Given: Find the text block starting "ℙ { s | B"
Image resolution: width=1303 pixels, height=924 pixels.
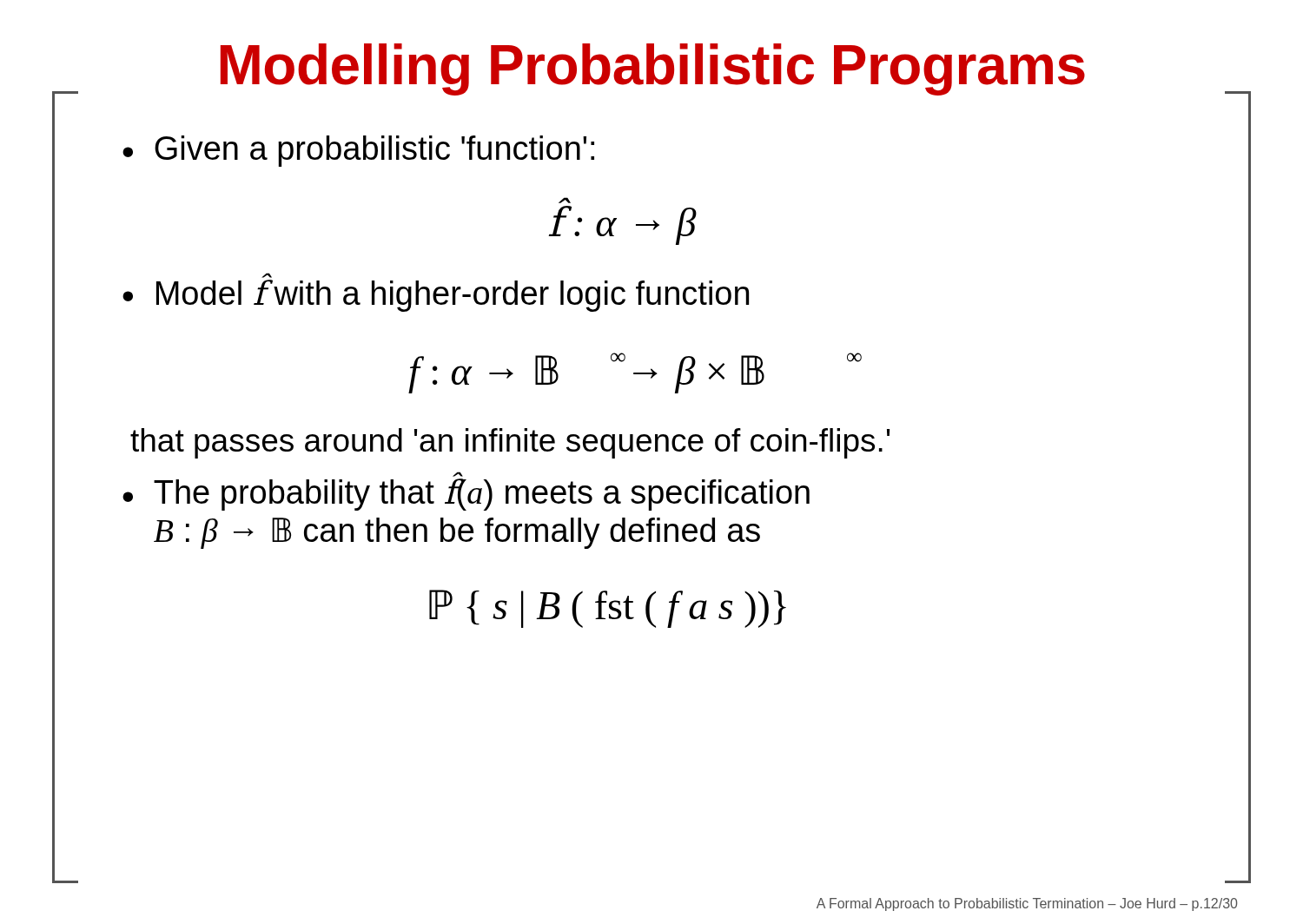Looking at the screenshot, I should [x=652, y=604].
